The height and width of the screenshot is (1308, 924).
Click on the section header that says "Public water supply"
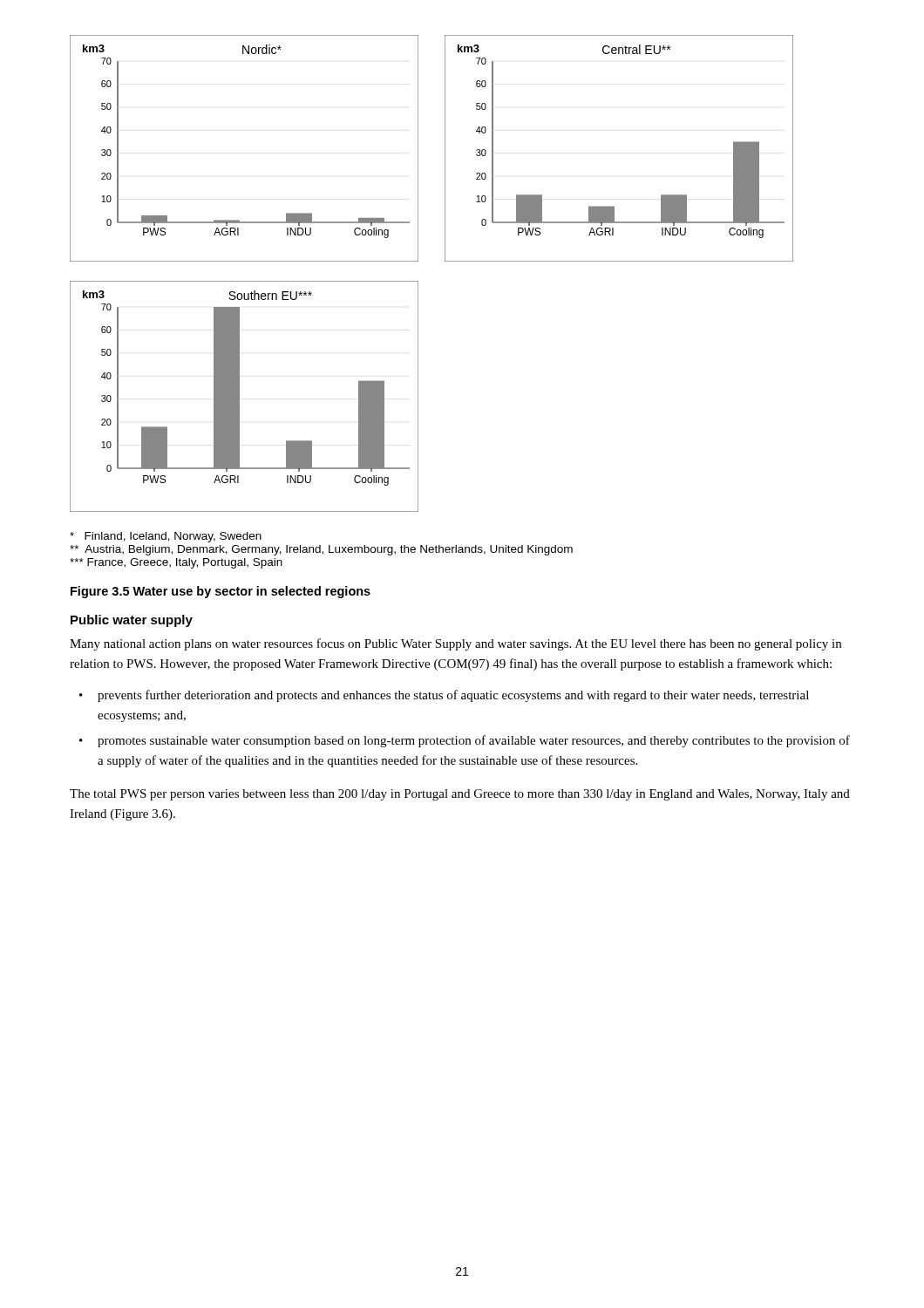131,620
